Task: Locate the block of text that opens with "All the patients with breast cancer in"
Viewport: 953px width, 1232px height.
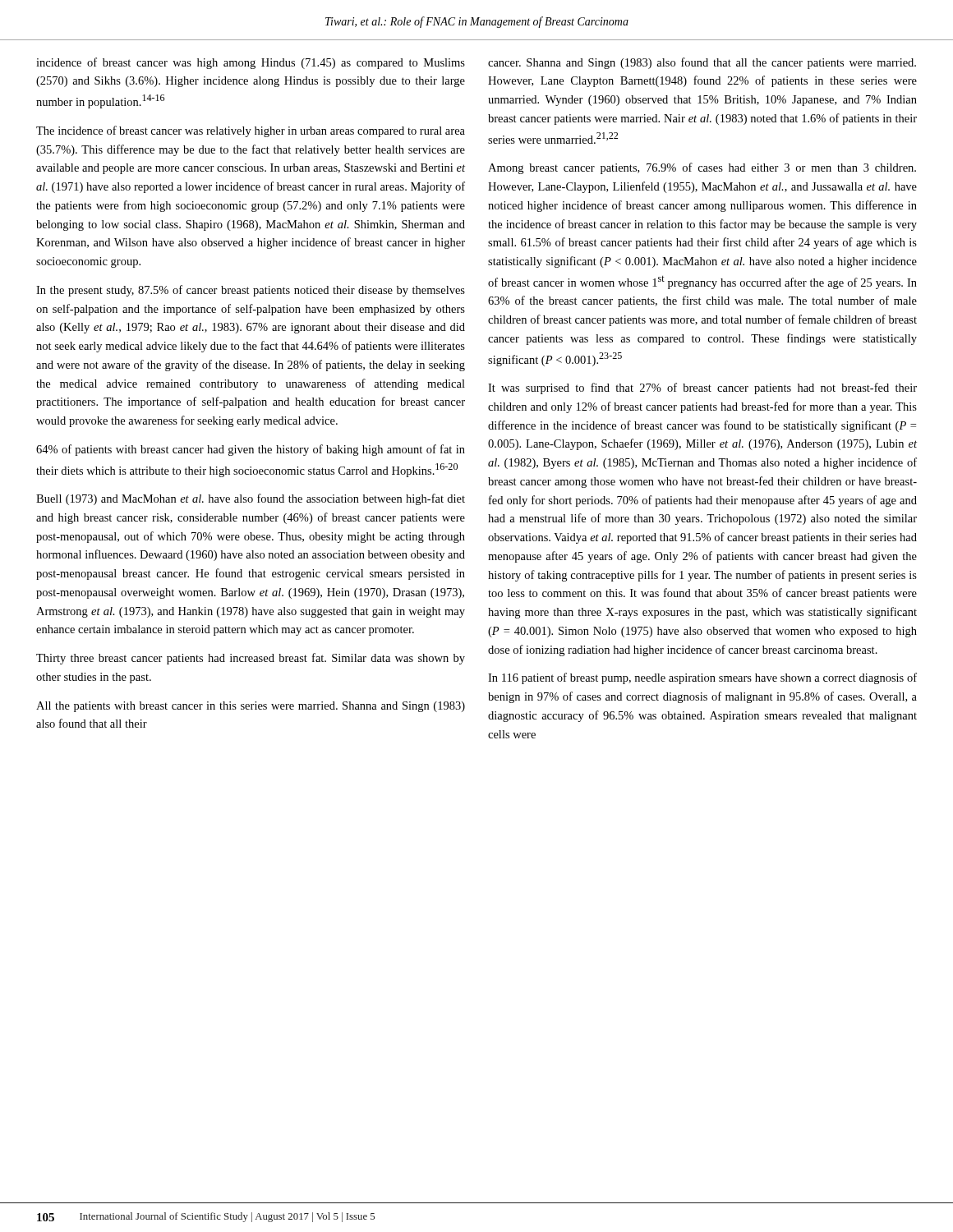Action: pyautogui.click(x=251, y=715)
